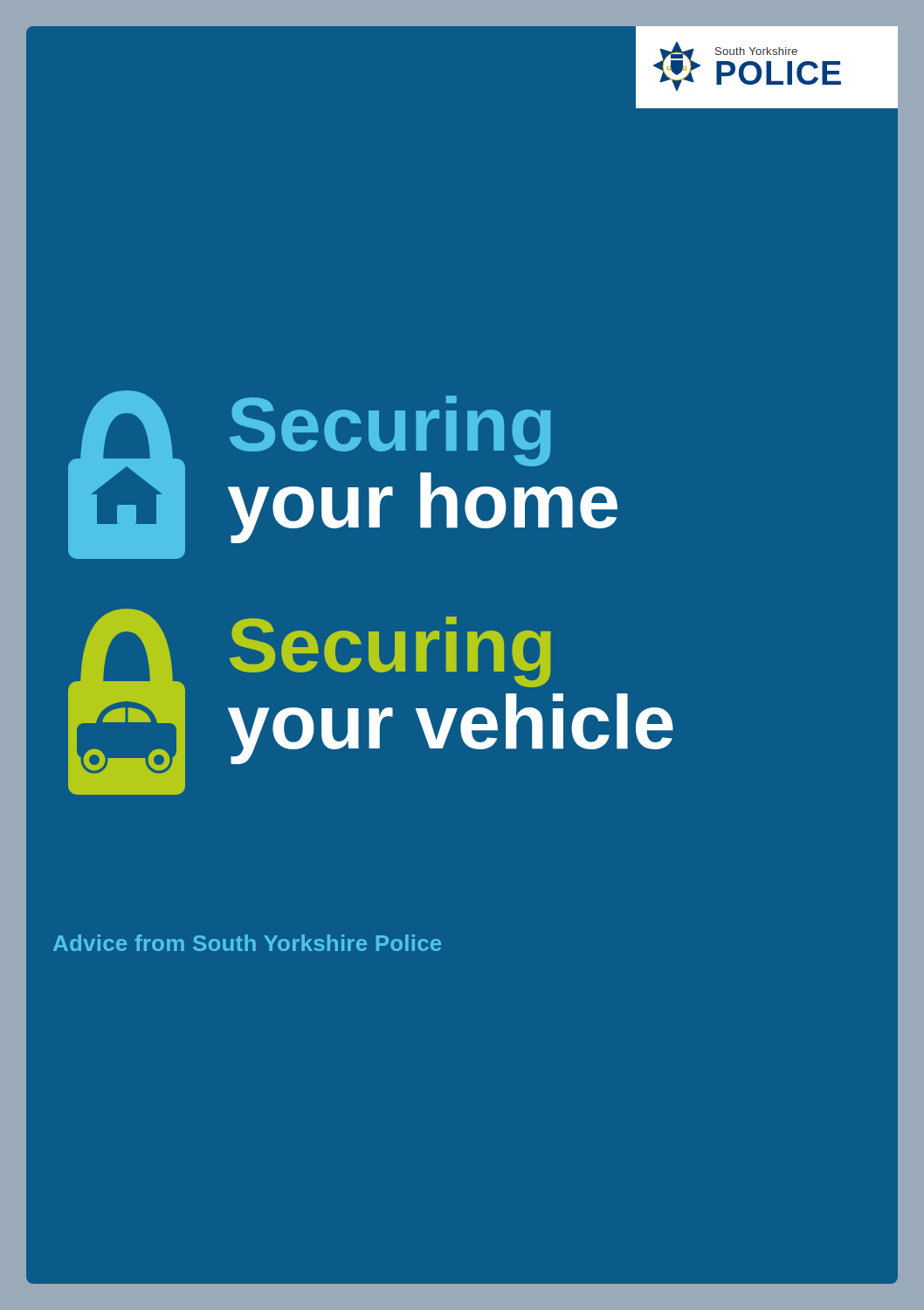Screen dimensions: 1310x924
Task: Click on the logo
Action: click(767, 67)
